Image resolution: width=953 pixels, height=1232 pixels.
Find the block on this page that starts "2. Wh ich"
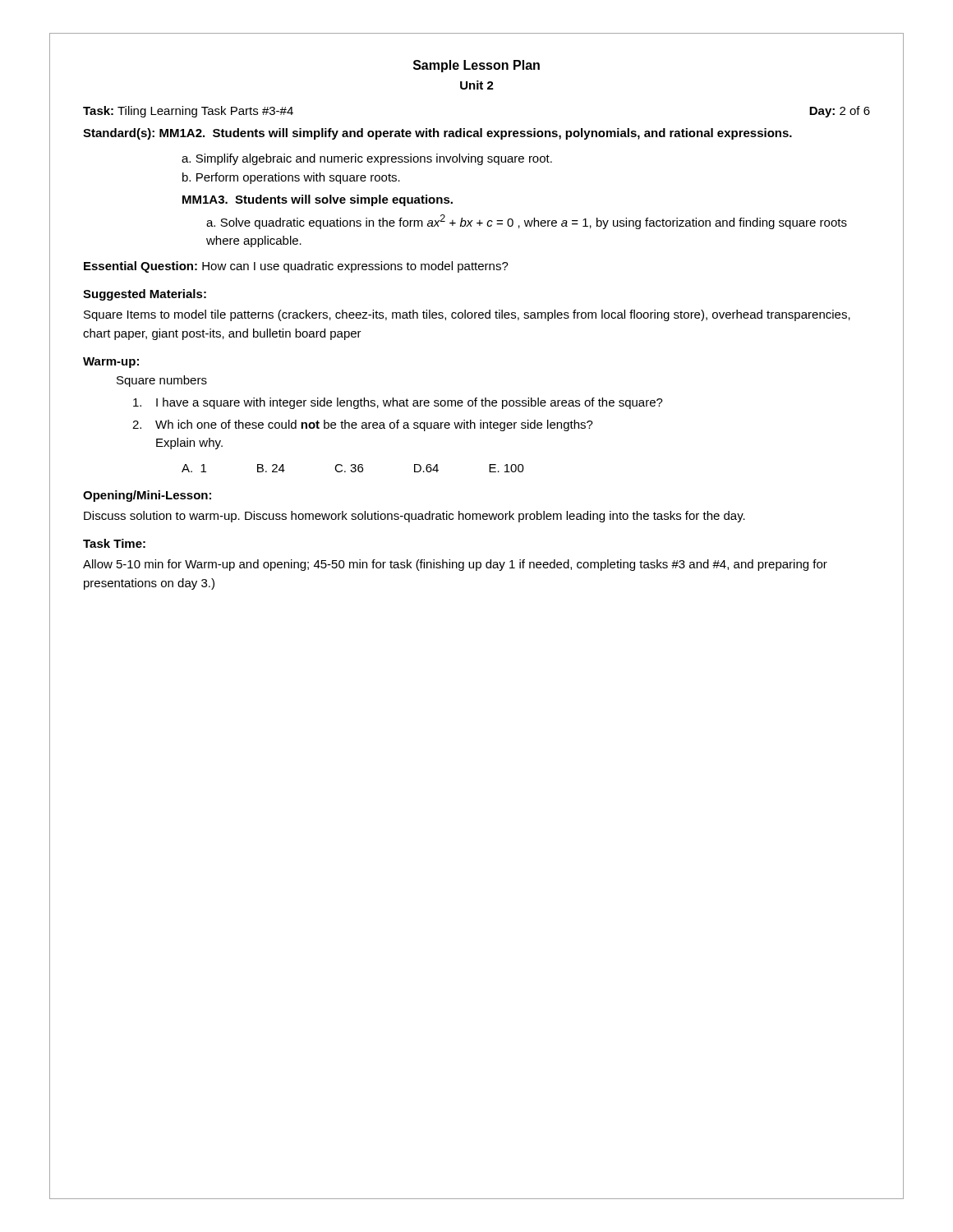(x=363, y=434)
